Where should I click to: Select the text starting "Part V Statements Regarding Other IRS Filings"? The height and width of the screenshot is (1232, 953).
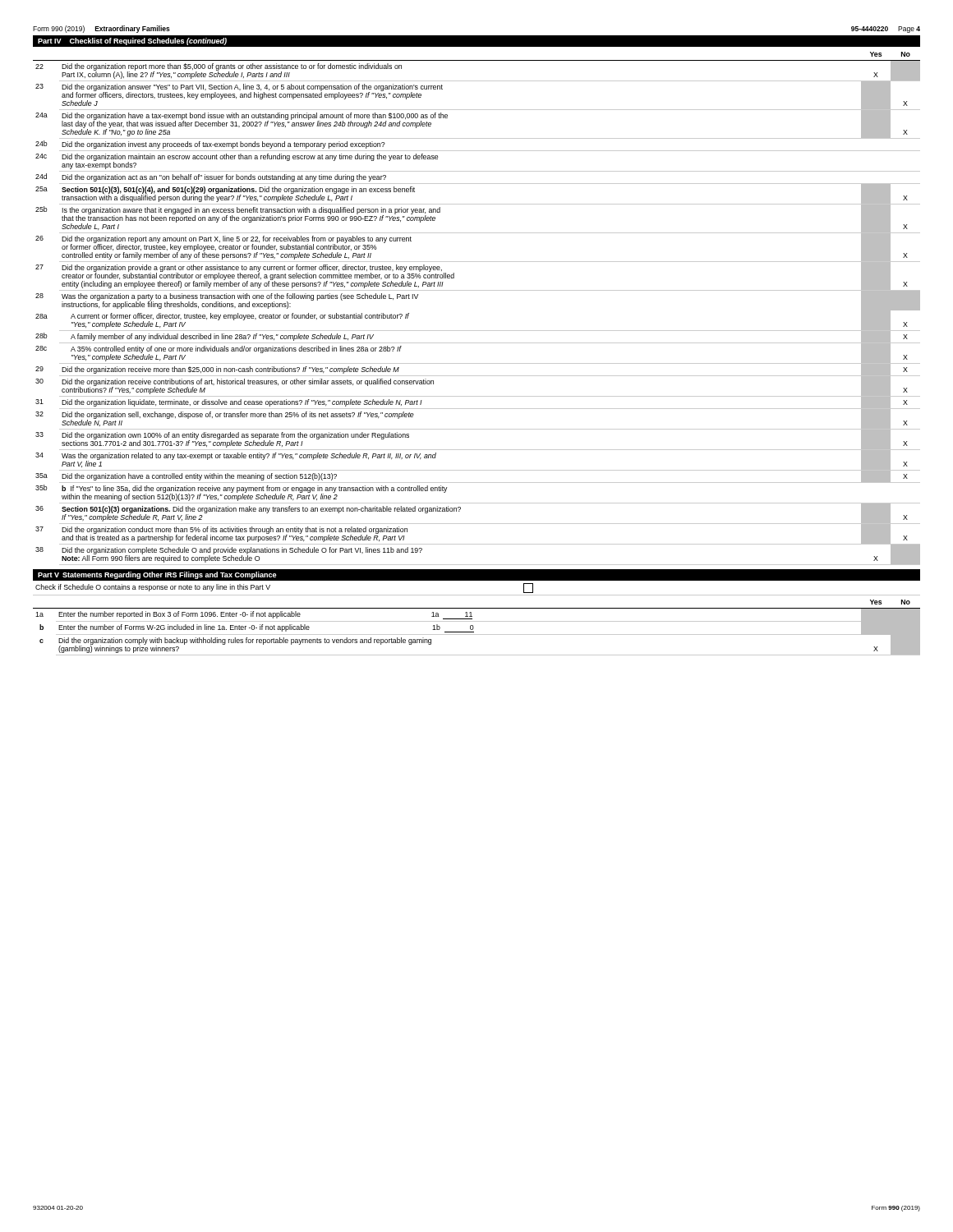point(157,575)
